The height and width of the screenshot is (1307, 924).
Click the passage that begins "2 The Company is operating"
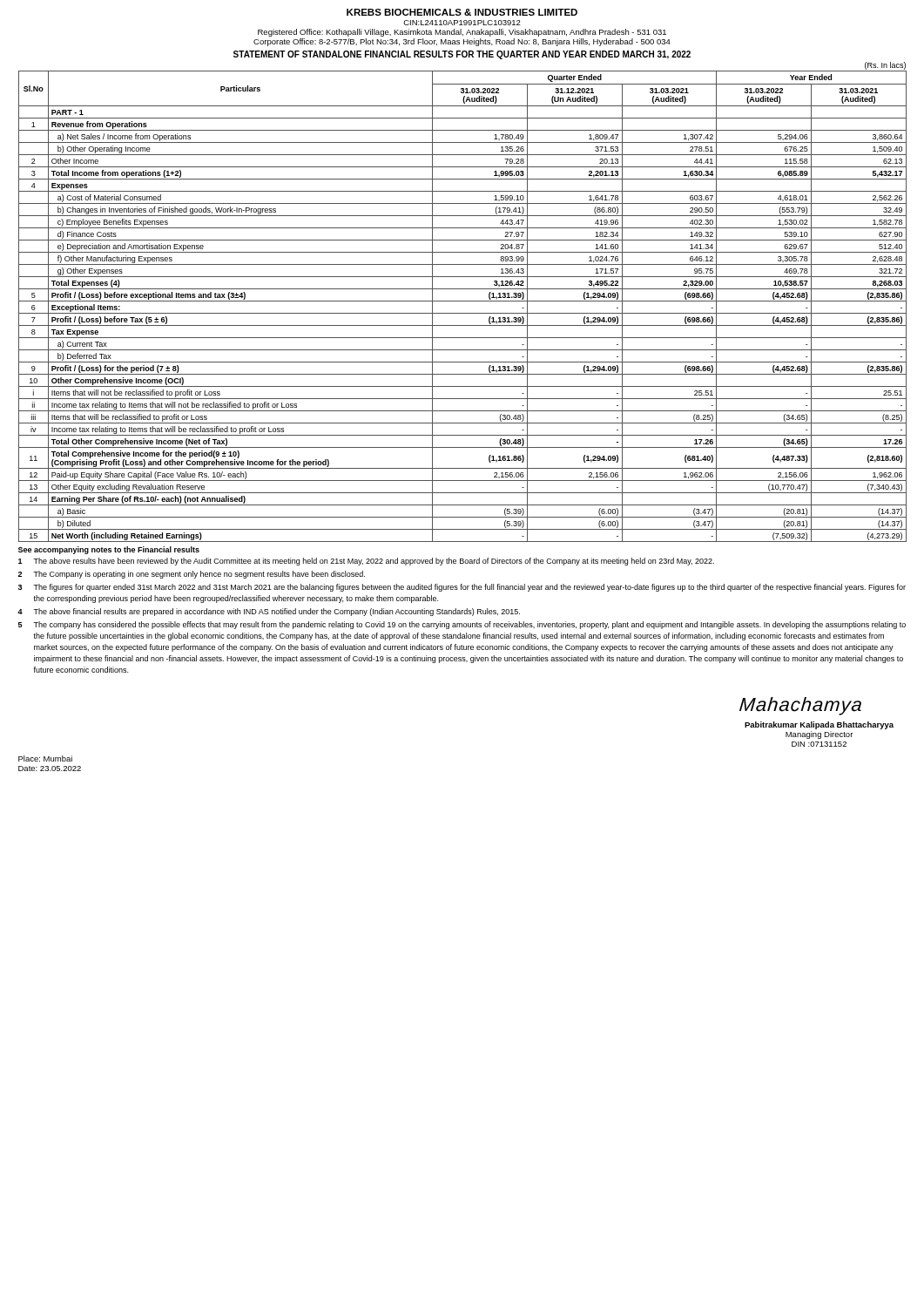click(x=192, y=575)
